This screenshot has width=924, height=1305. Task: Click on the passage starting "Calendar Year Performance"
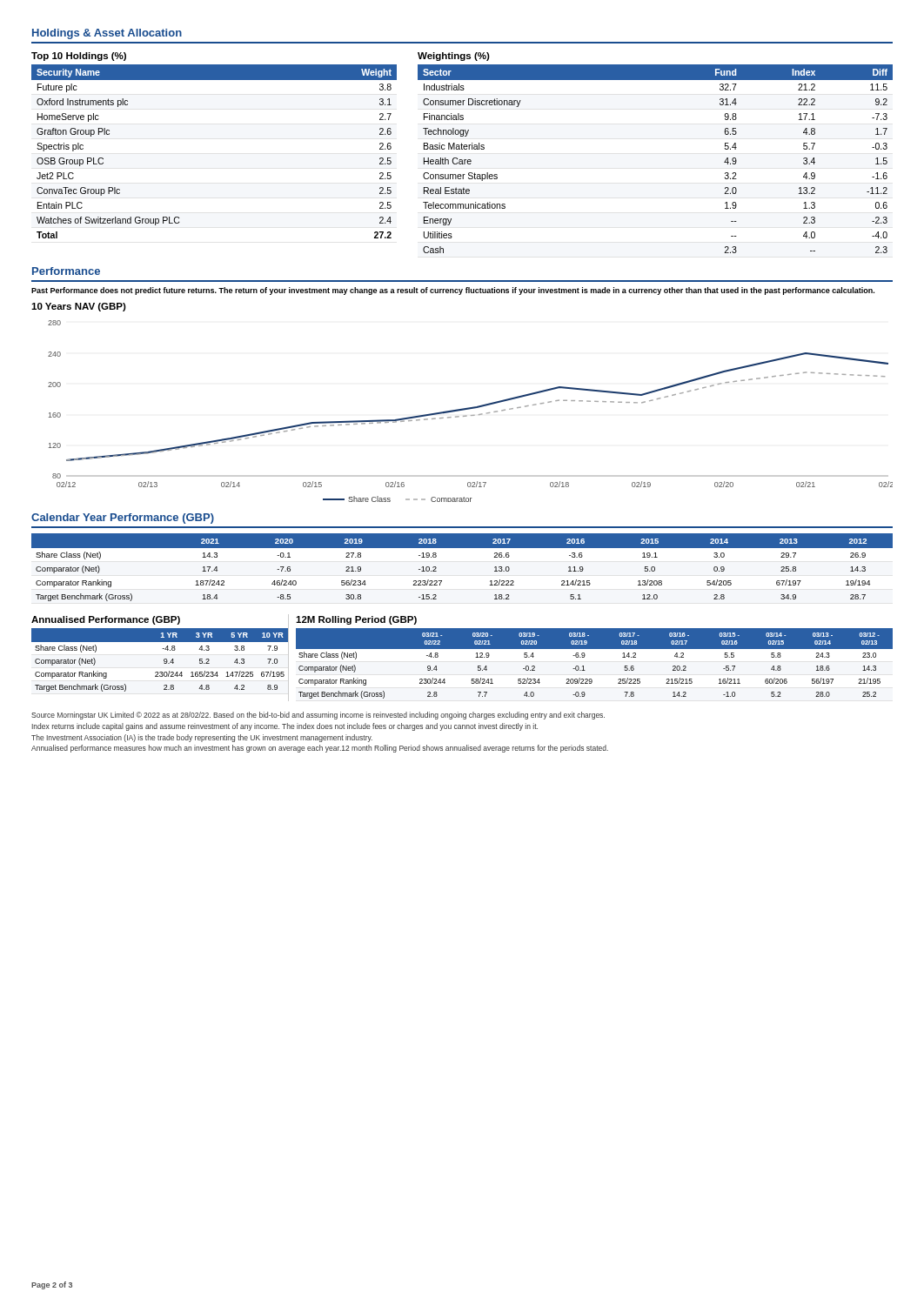pyautogui.click(x=123, y=517)
